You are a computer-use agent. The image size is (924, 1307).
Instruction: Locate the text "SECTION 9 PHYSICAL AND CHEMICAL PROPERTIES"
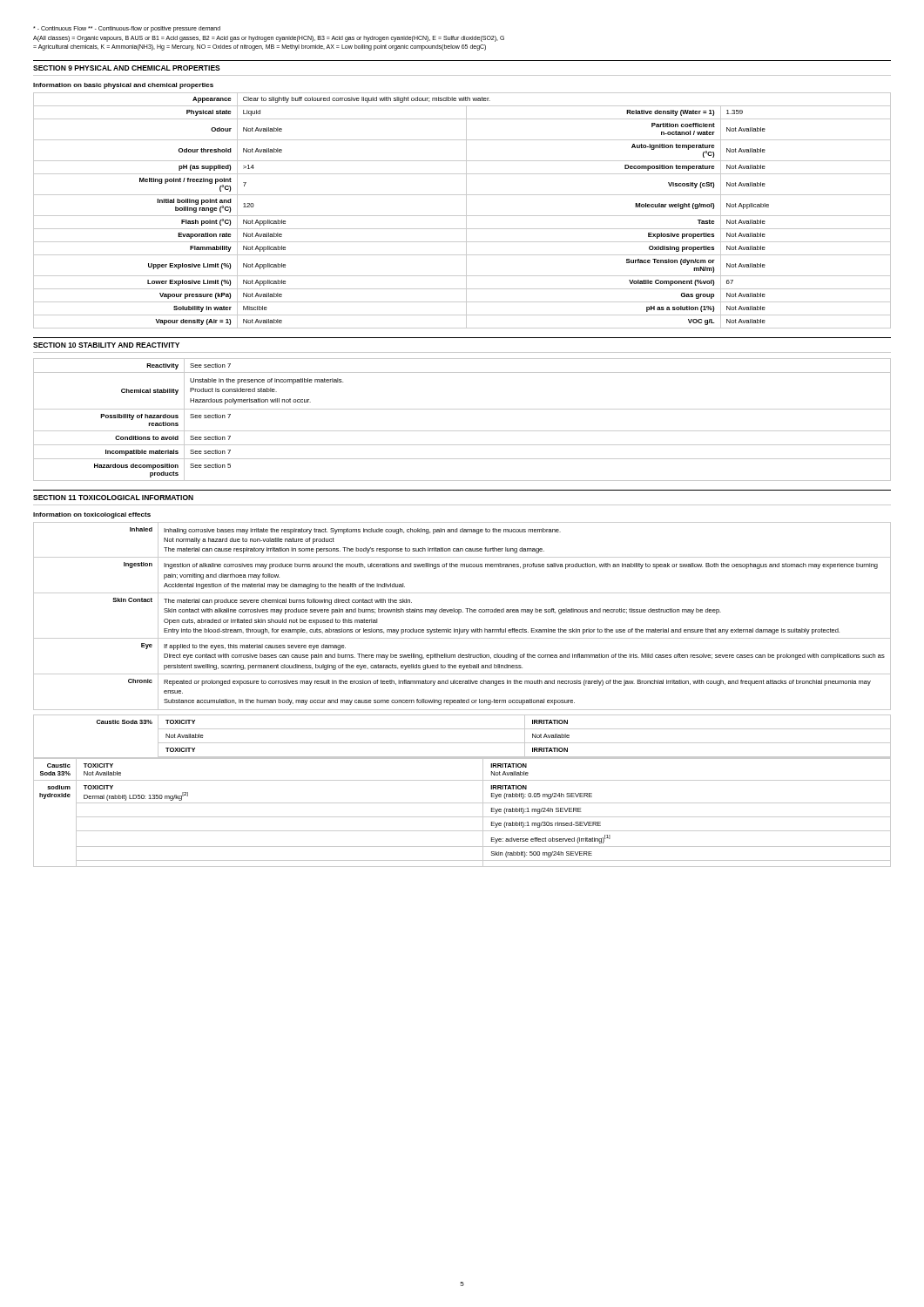click(127, 68)
